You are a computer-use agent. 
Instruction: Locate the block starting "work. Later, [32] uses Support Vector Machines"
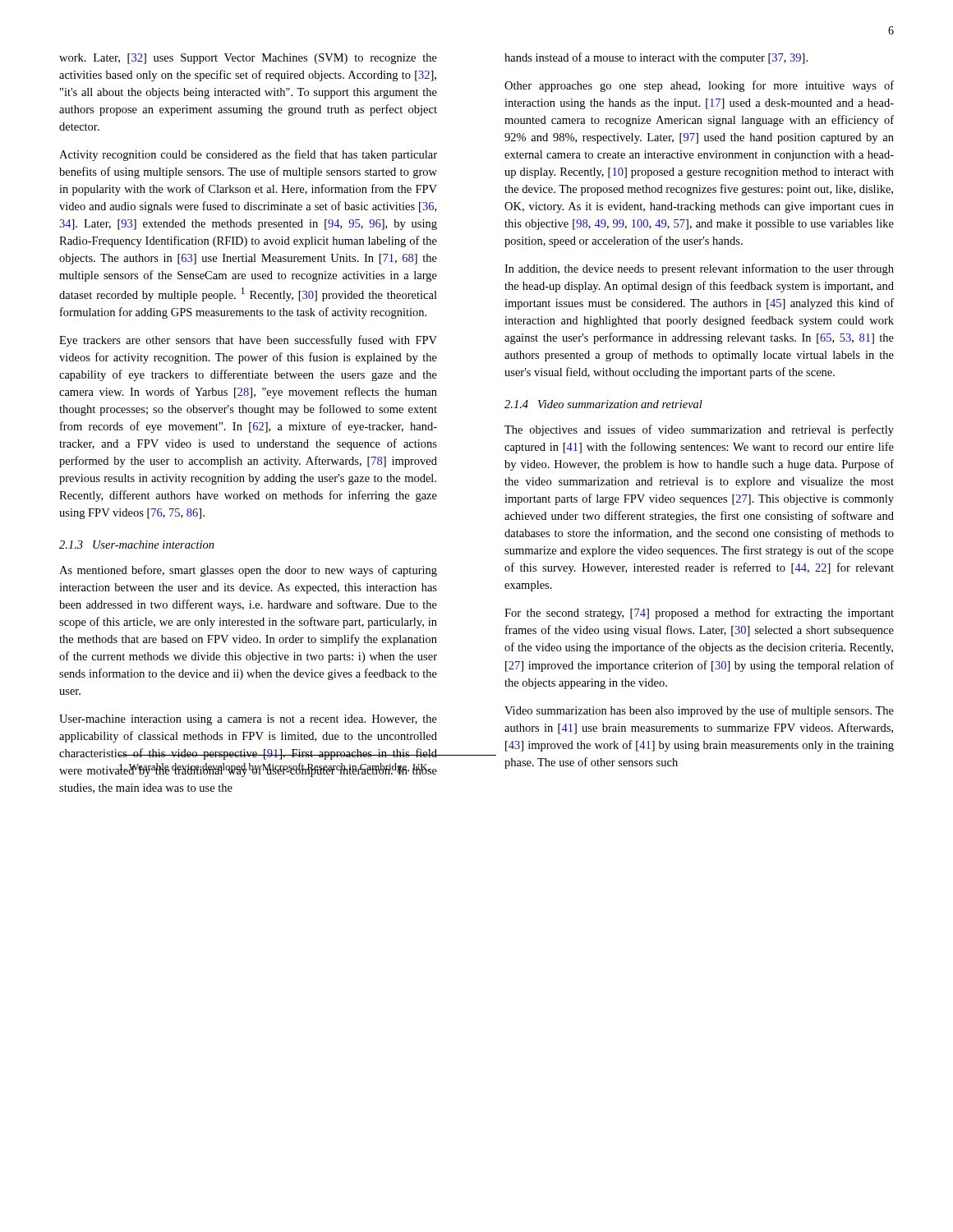point(248,92)
